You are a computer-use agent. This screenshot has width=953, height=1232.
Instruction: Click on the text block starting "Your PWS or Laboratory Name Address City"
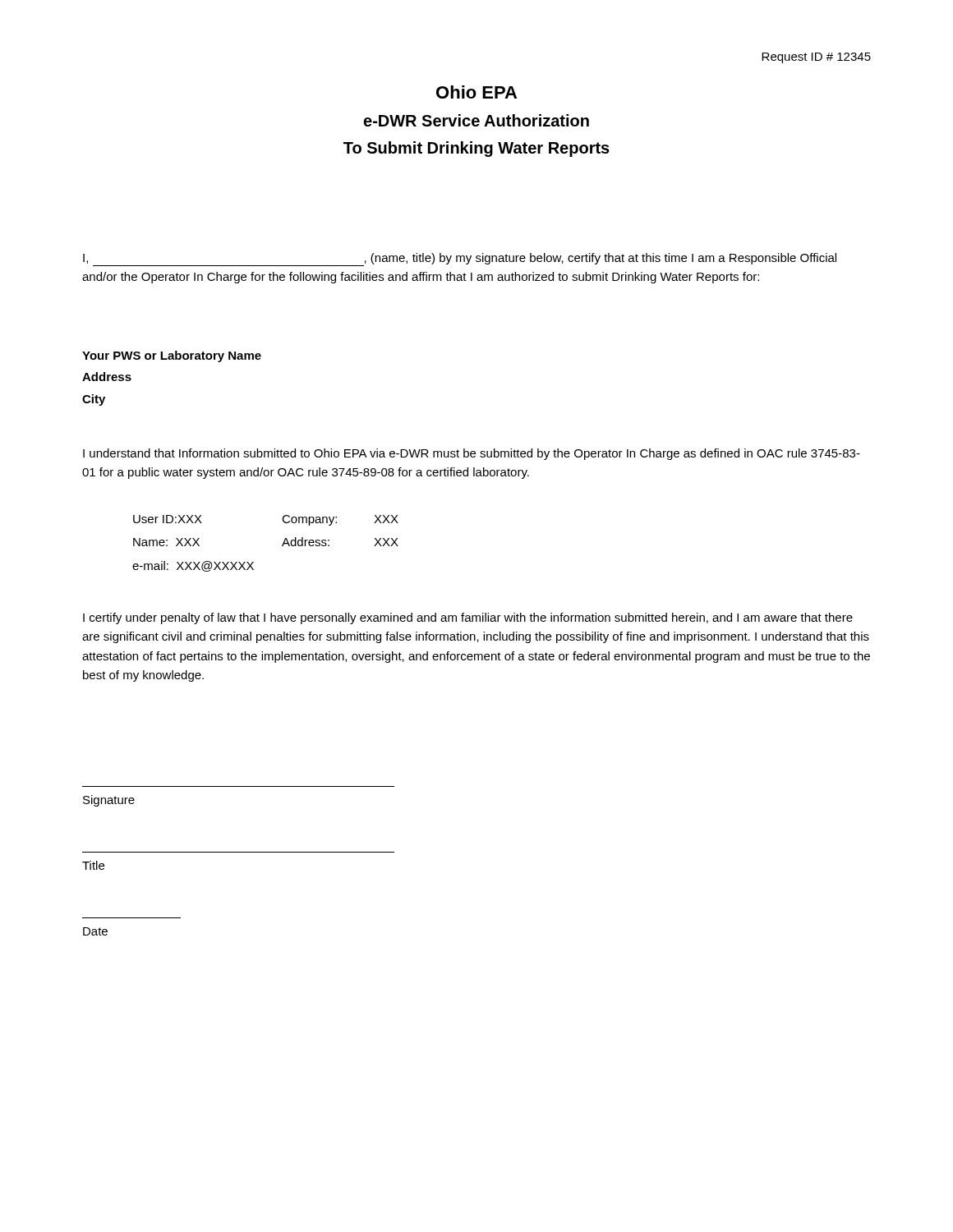pyautogui.click(x=172, y=356)
